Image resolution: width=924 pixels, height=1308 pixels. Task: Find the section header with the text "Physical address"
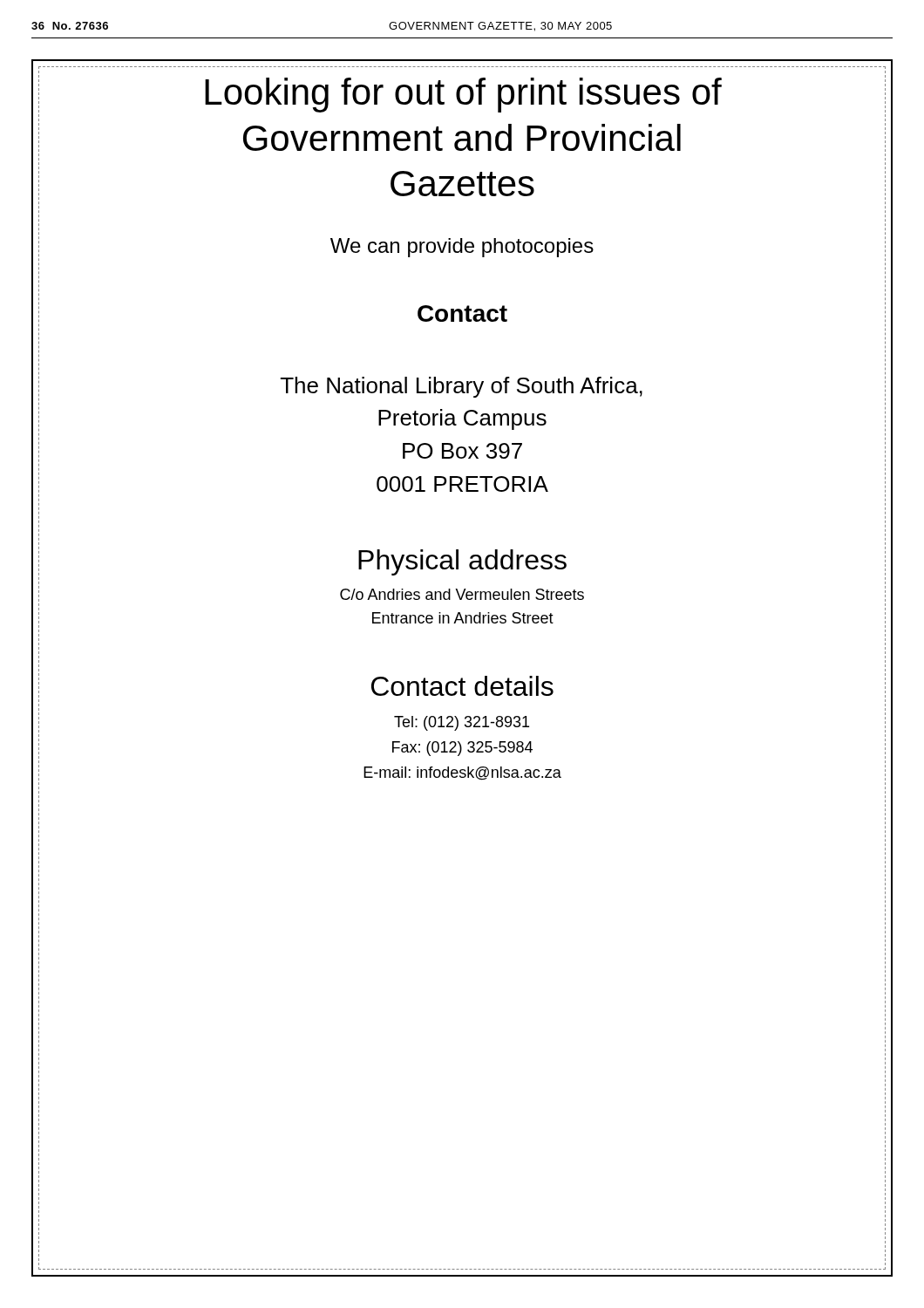[x=462, y=560]
